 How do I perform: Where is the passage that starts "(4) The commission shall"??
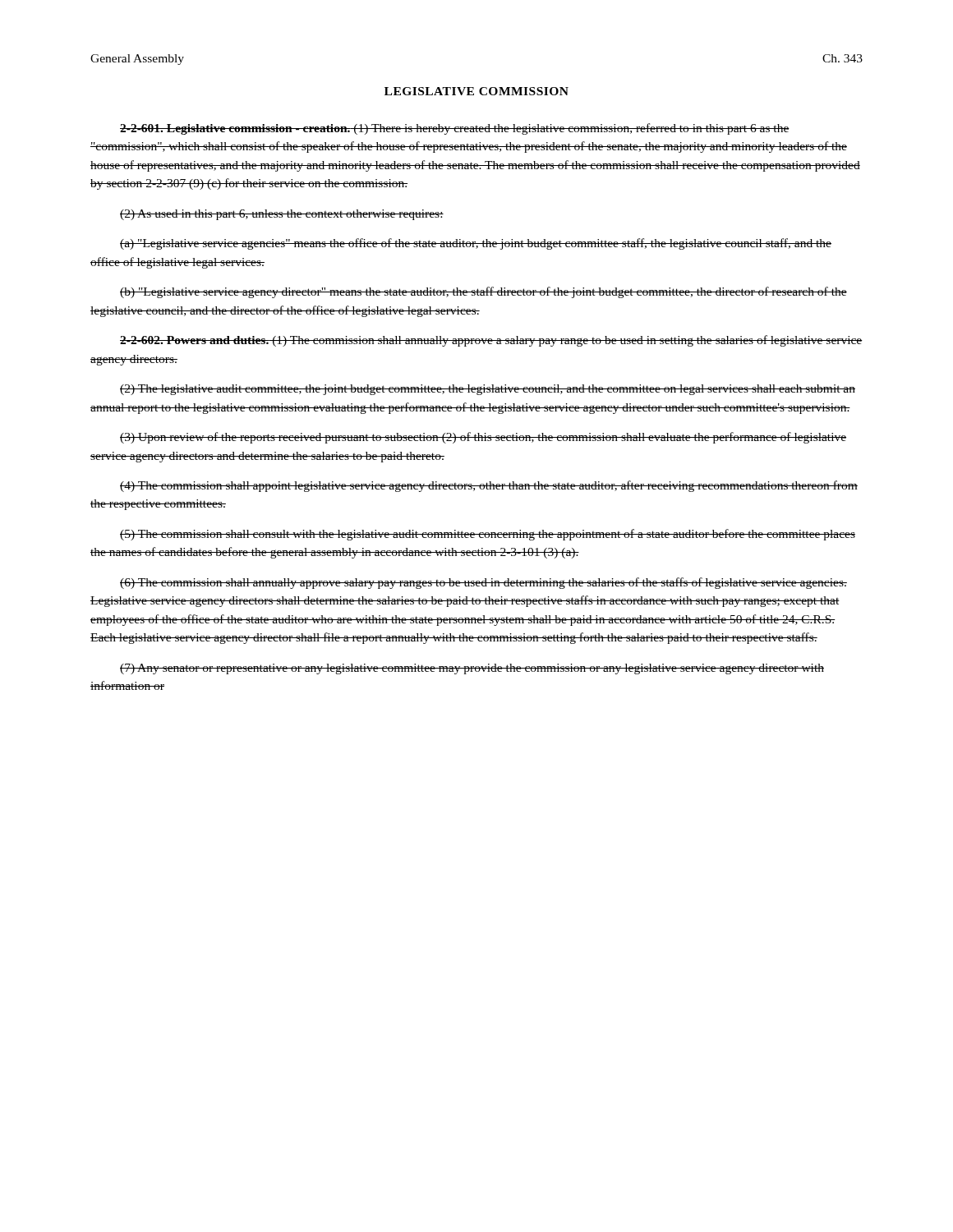[474, 494]
